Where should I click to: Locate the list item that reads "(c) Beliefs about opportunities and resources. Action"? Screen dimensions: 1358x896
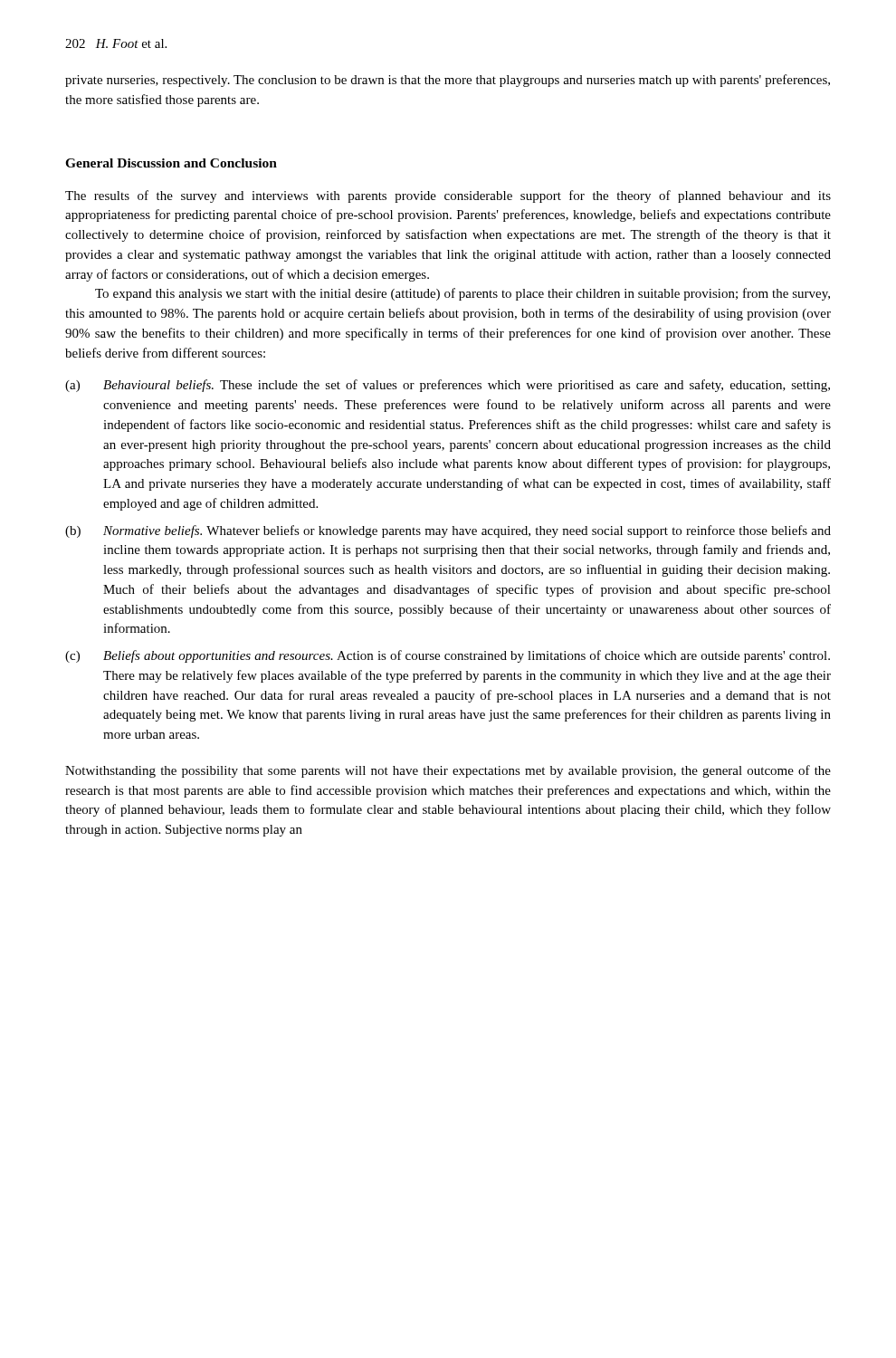pos(448,696)
